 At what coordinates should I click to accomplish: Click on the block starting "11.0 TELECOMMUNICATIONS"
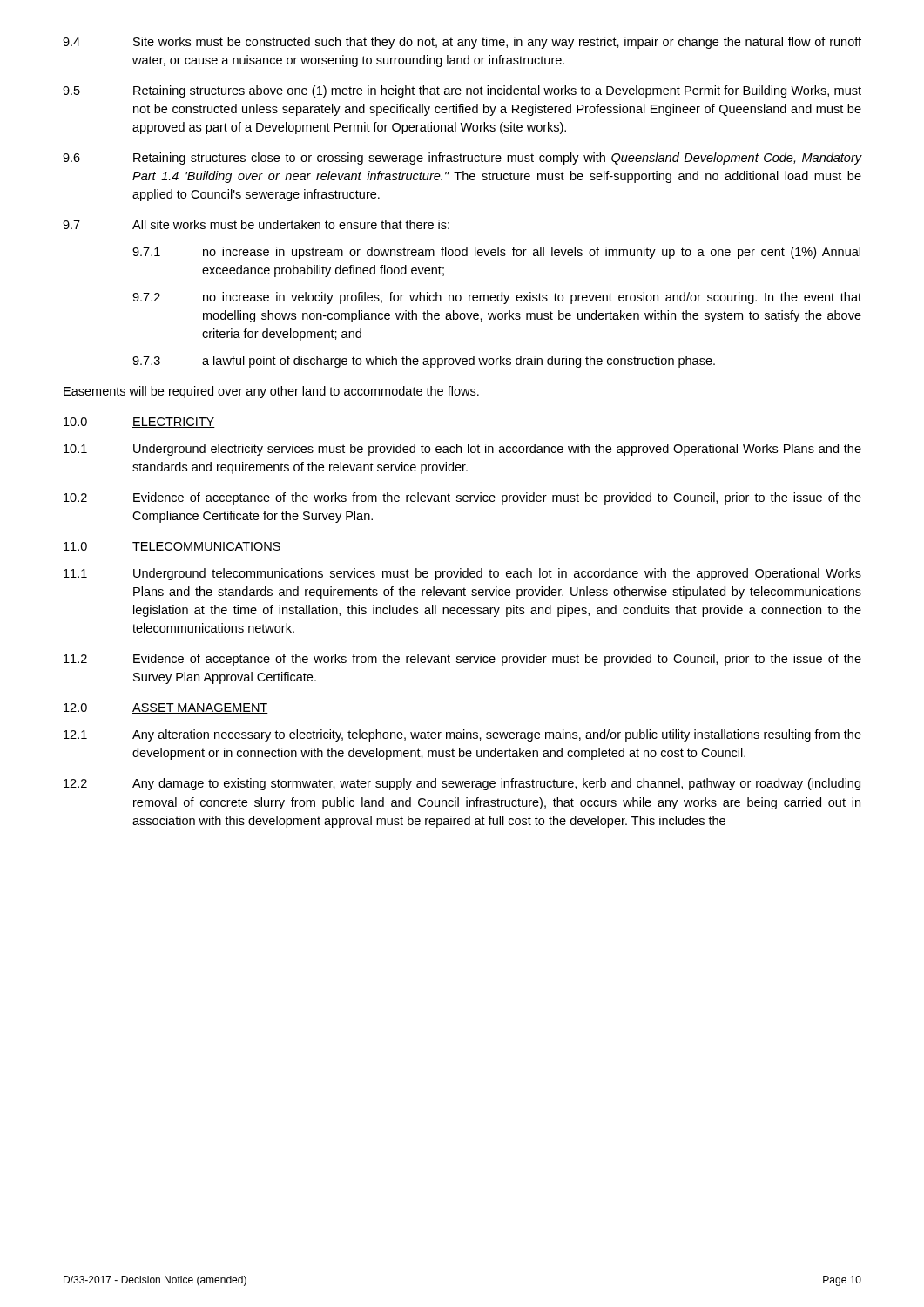point(172,547)
